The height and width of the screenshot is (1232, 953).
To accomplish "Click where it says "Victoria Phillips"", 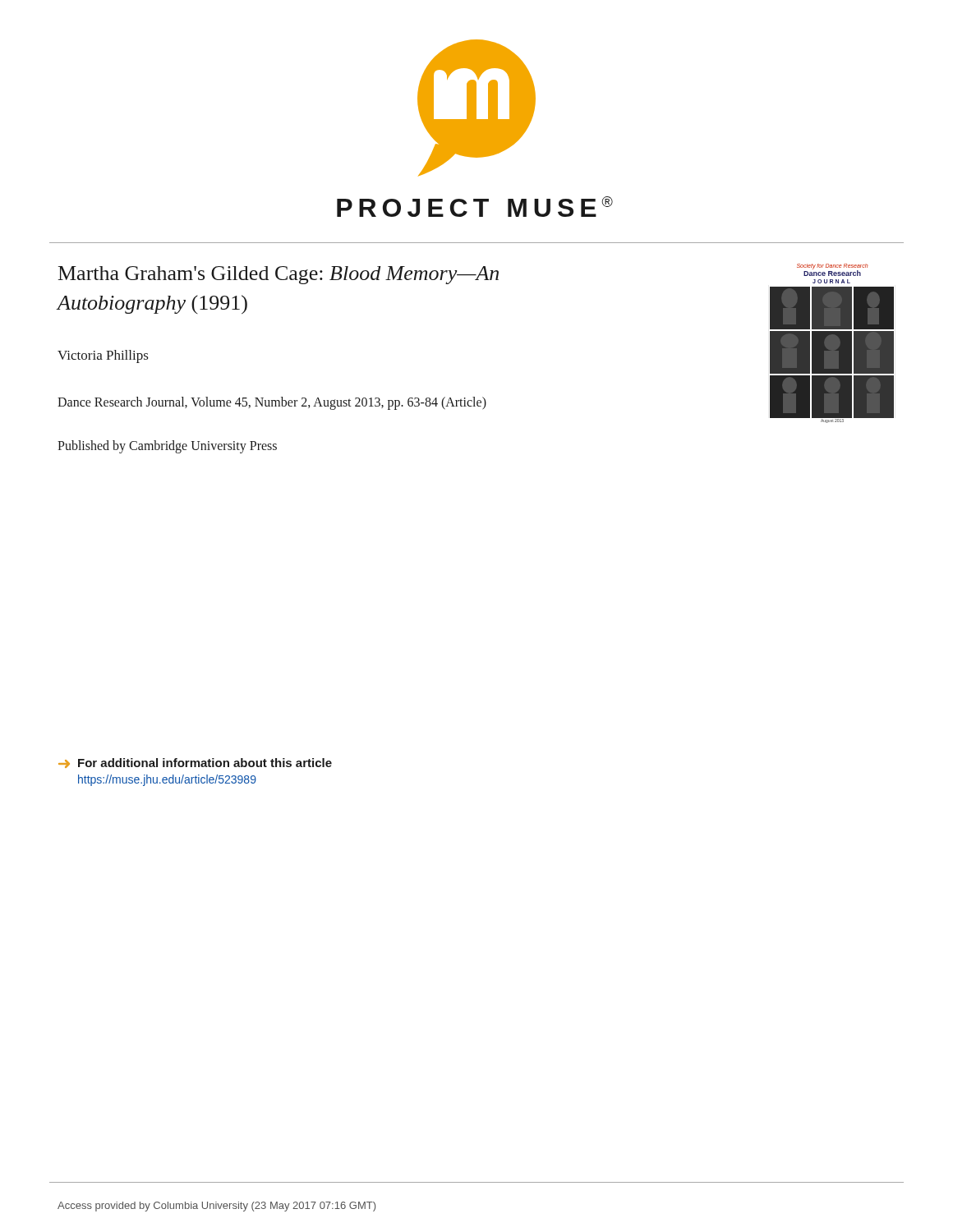I will click(x=103, y=355).
